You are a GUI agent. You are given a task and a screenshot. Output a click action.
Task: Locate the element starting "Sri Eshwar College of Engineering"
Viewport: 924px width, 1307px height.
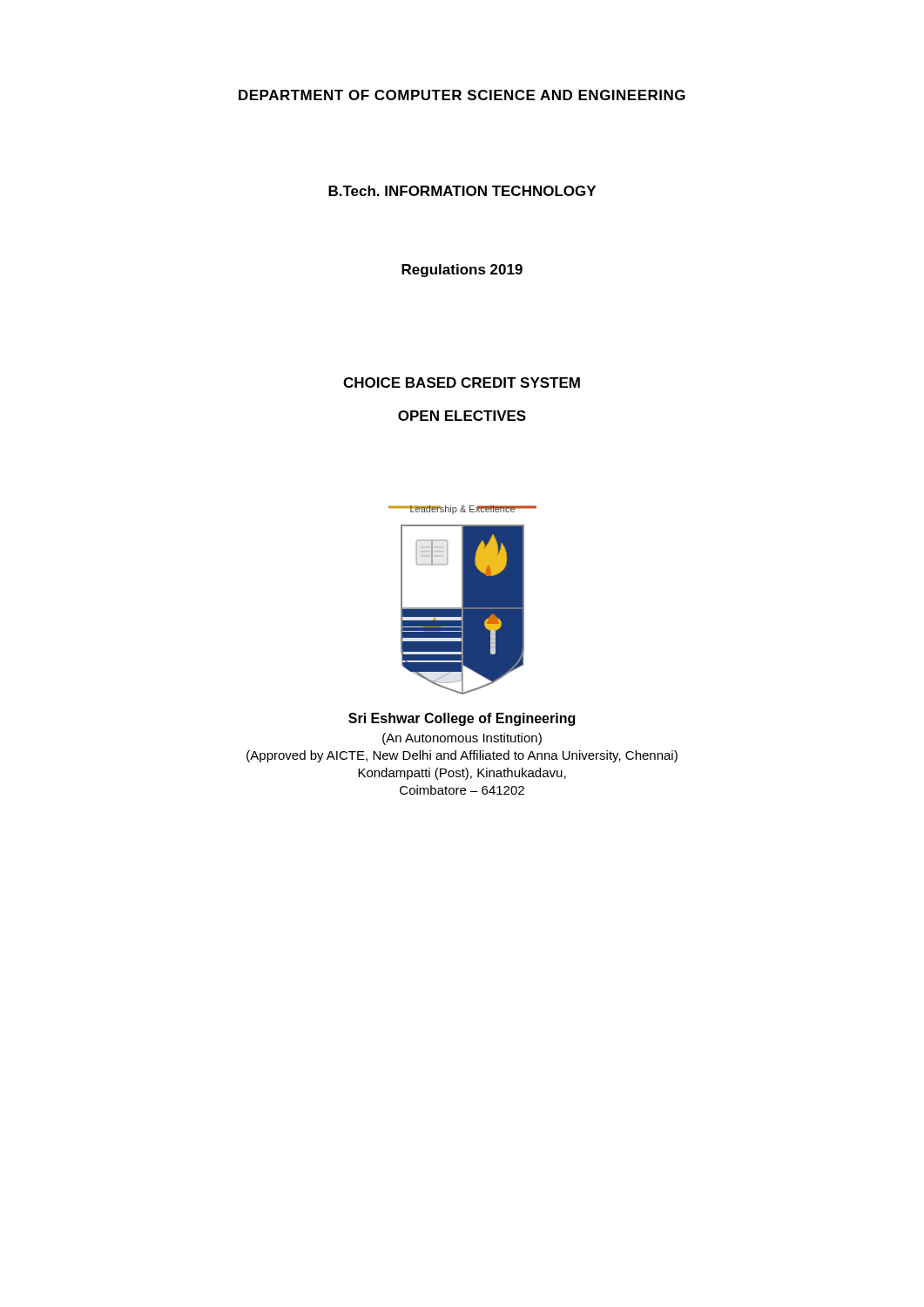tap(462, 718)
